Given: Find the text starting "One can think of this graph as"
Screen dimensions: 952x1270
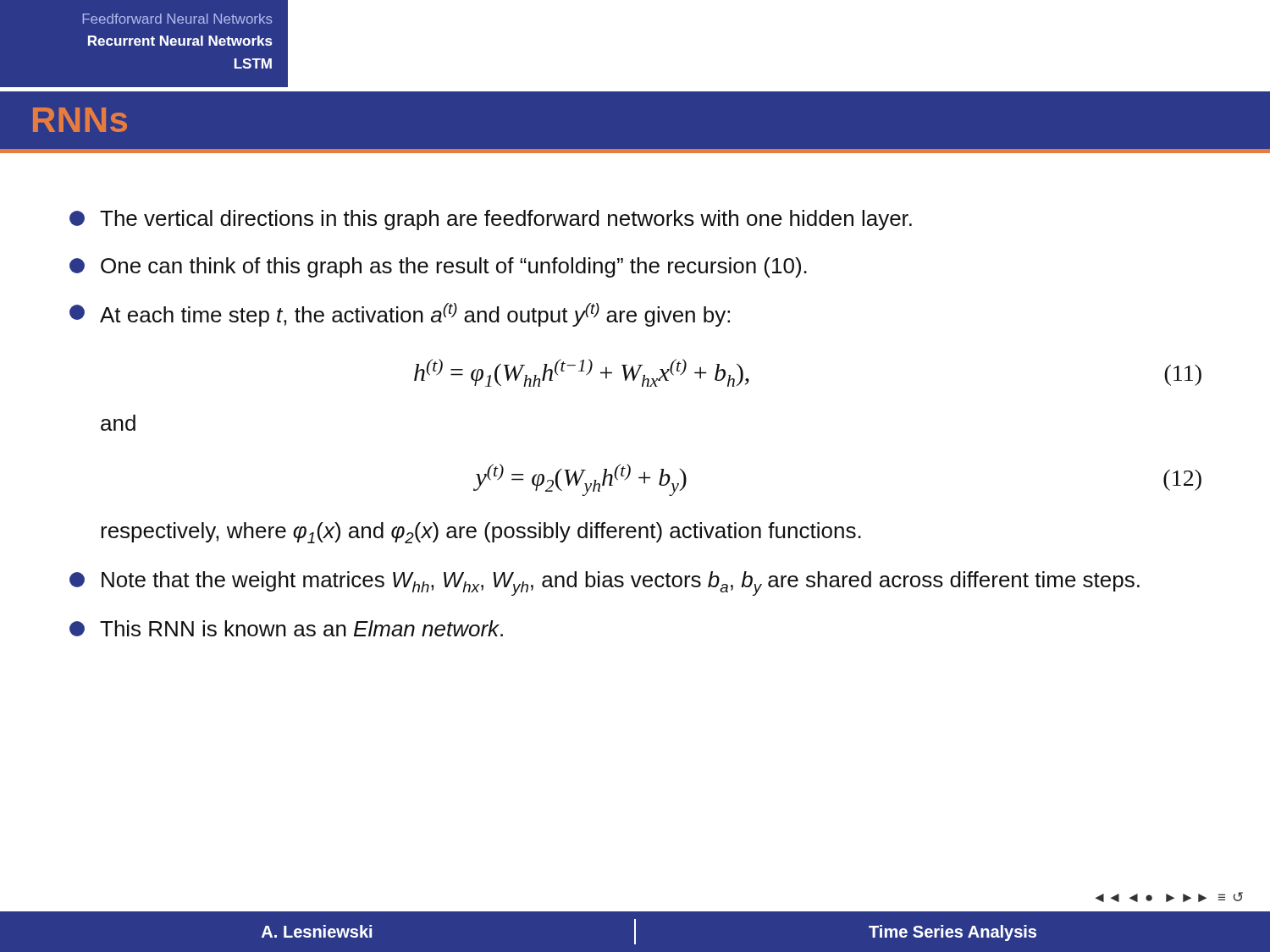Looking at the screenshot, I should pyautogui.click(x=438, y=266).
